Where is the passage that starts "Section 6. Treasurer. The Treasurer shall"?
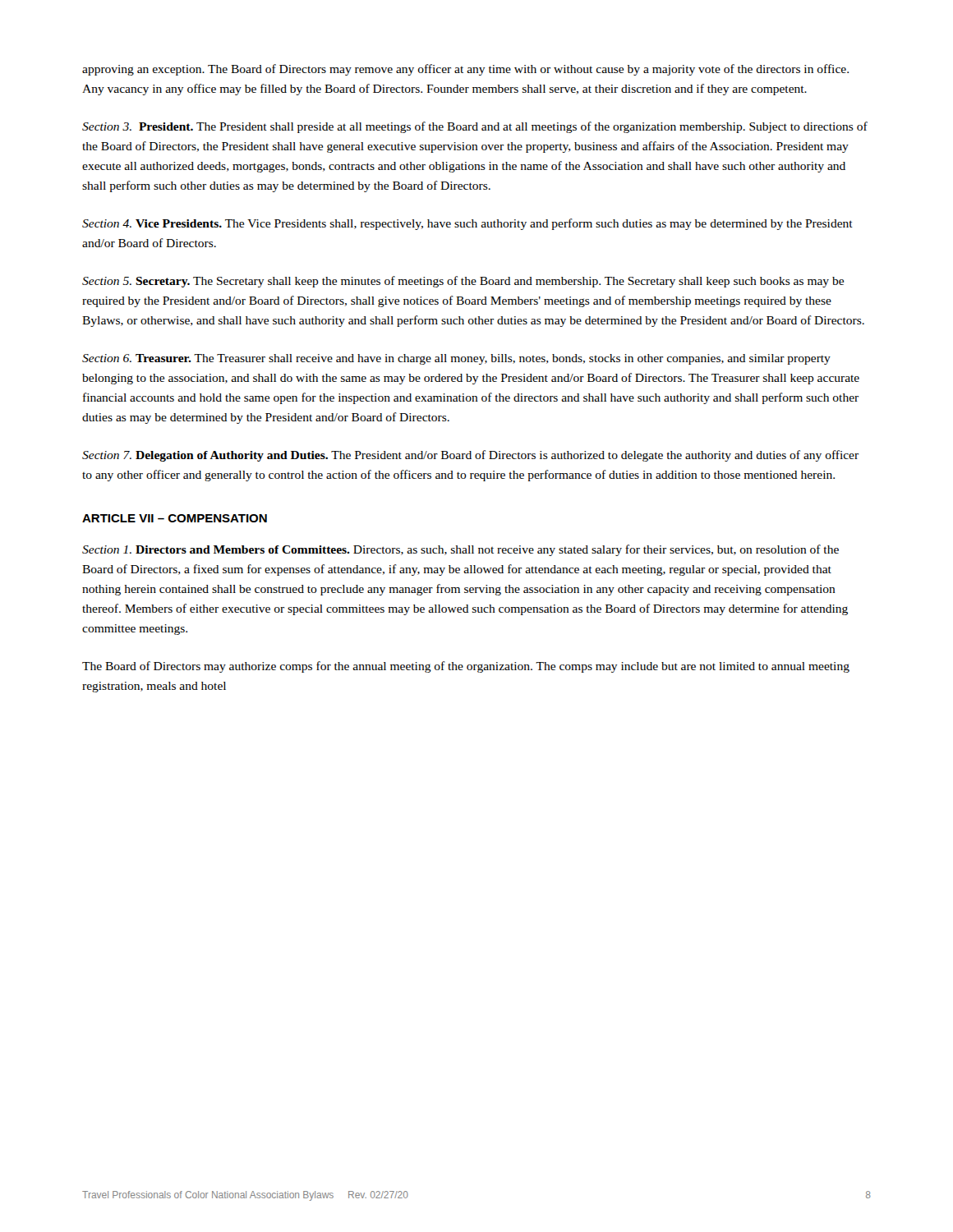953x1232 pixels. 471,387
